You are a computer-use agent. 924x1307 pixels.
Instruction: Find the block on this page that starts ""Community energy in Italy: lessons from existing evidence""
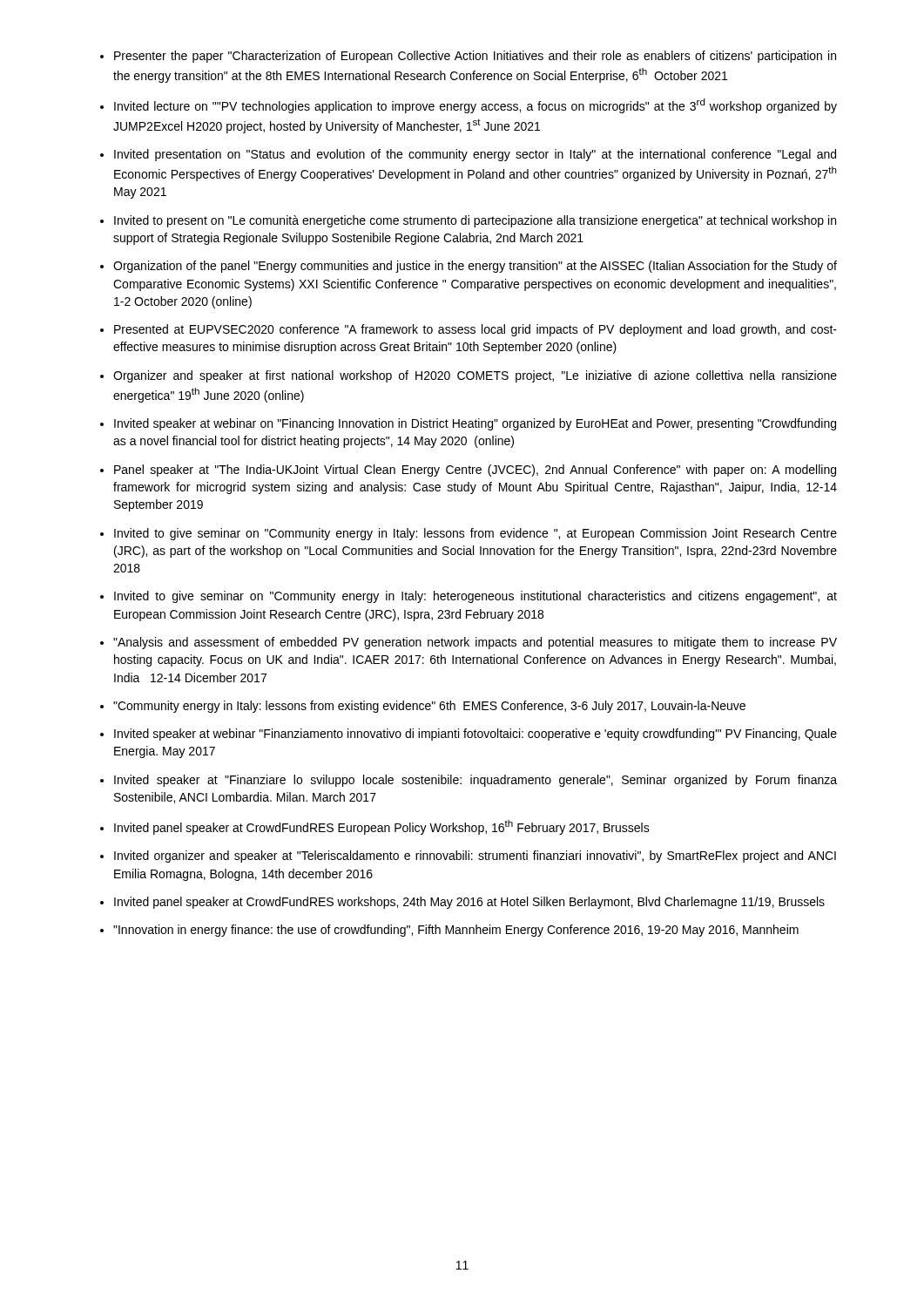click(430, 706)
